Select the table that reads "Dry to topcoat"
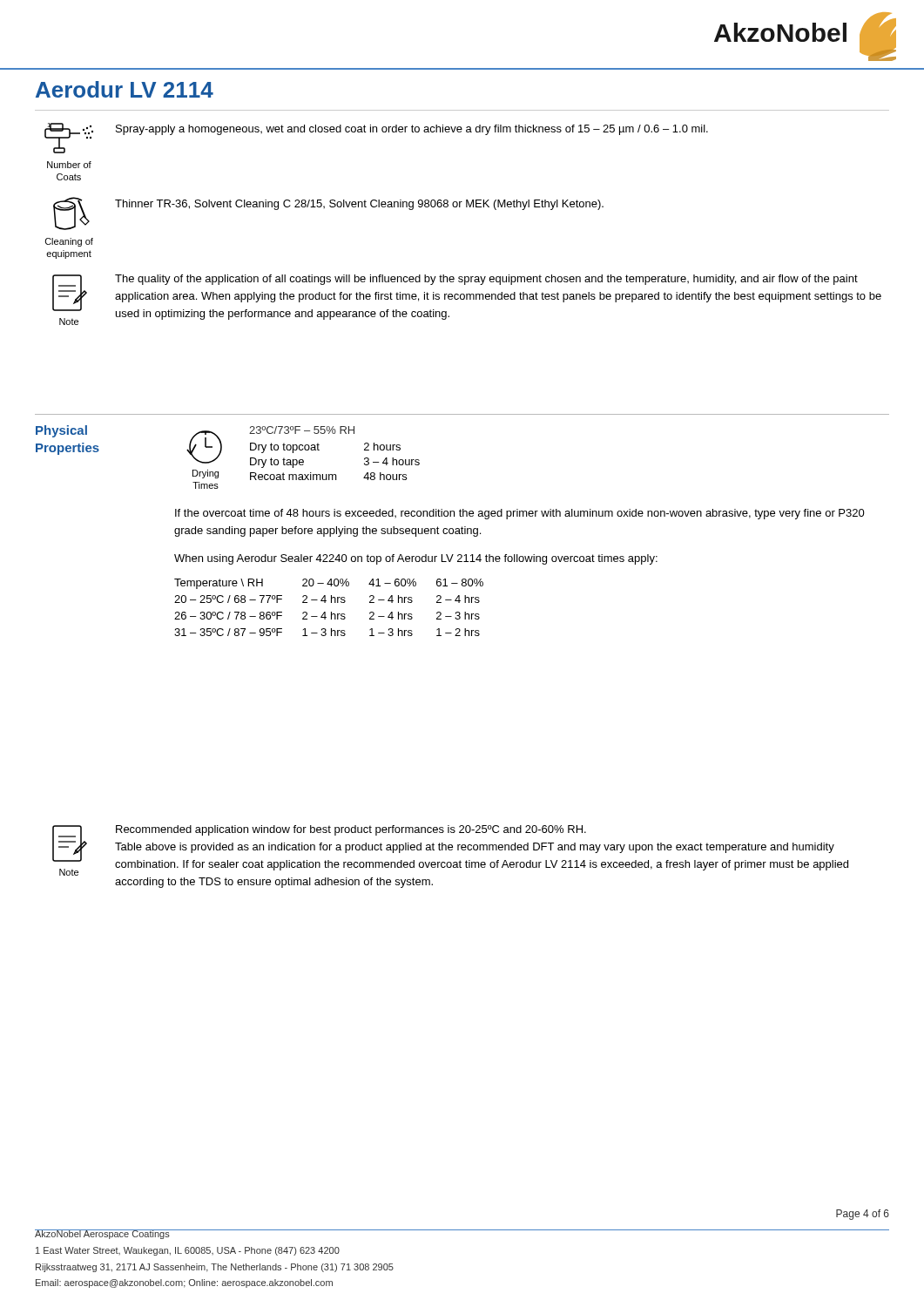The image size is (924, 1307). pos(335,454)
